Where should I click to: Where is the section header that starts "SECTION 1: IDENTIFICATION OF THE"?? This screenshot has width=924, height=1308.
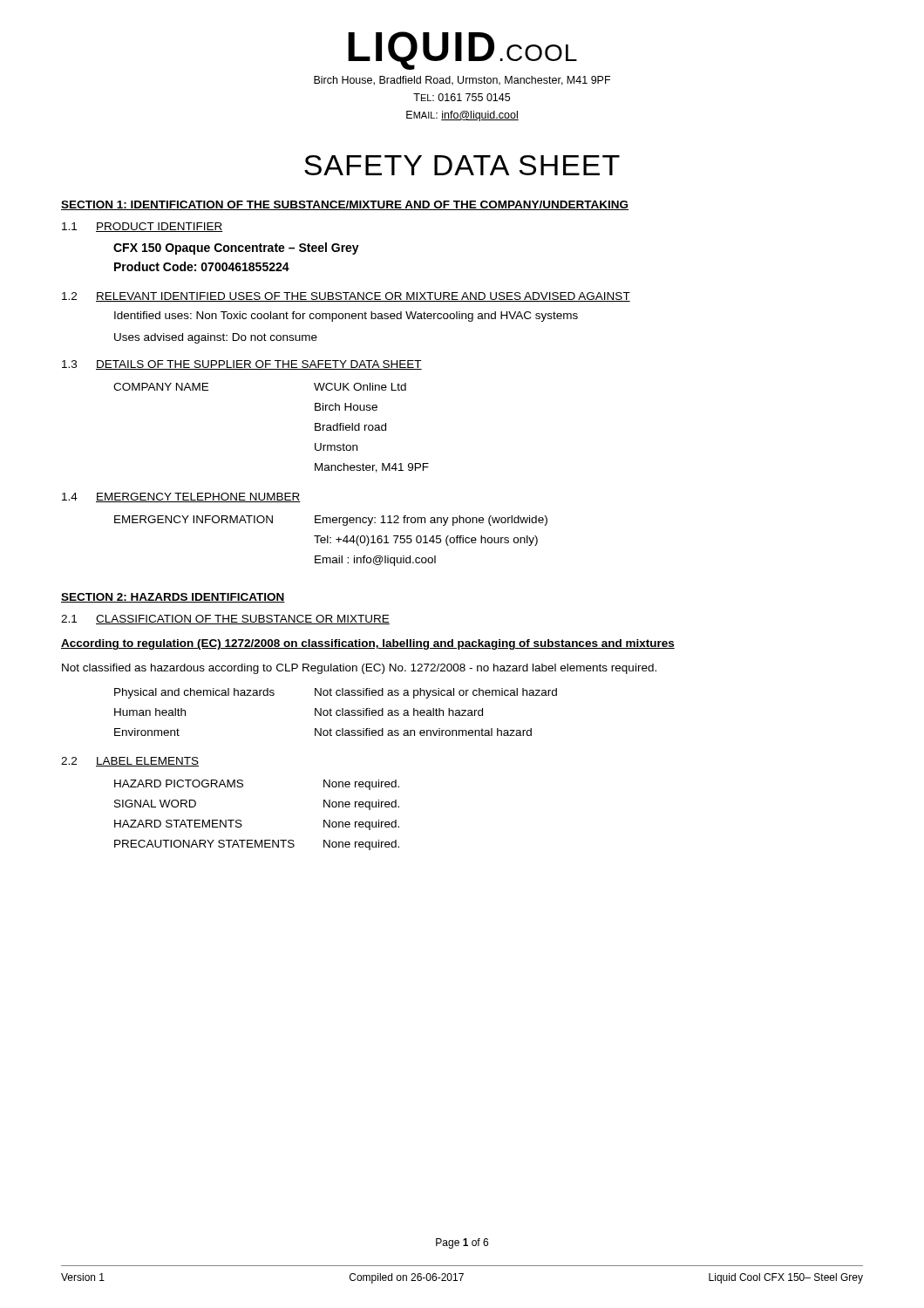(x=345, y=204)
